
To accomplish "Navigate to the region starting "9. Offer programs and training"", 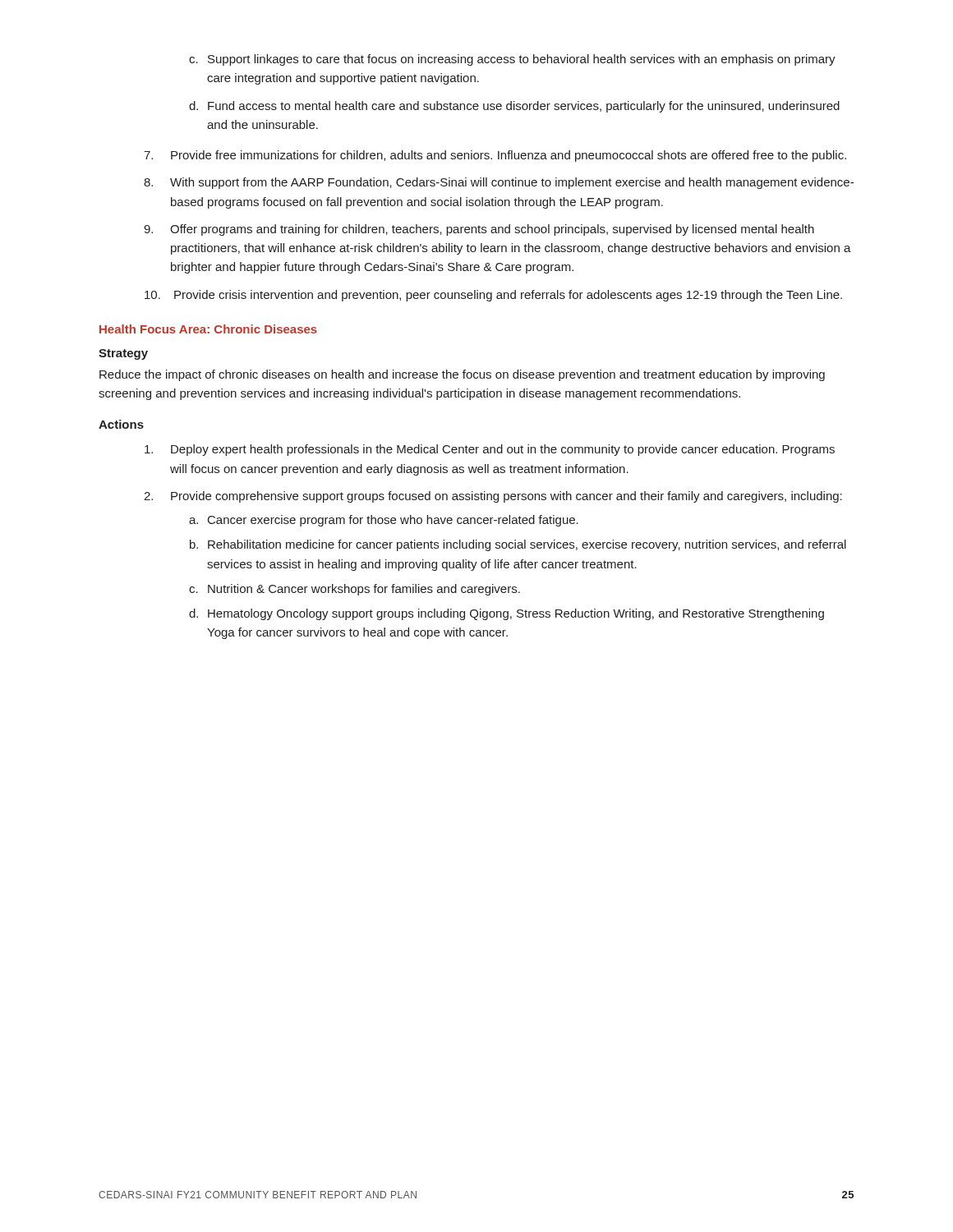I will click(499, 248).
